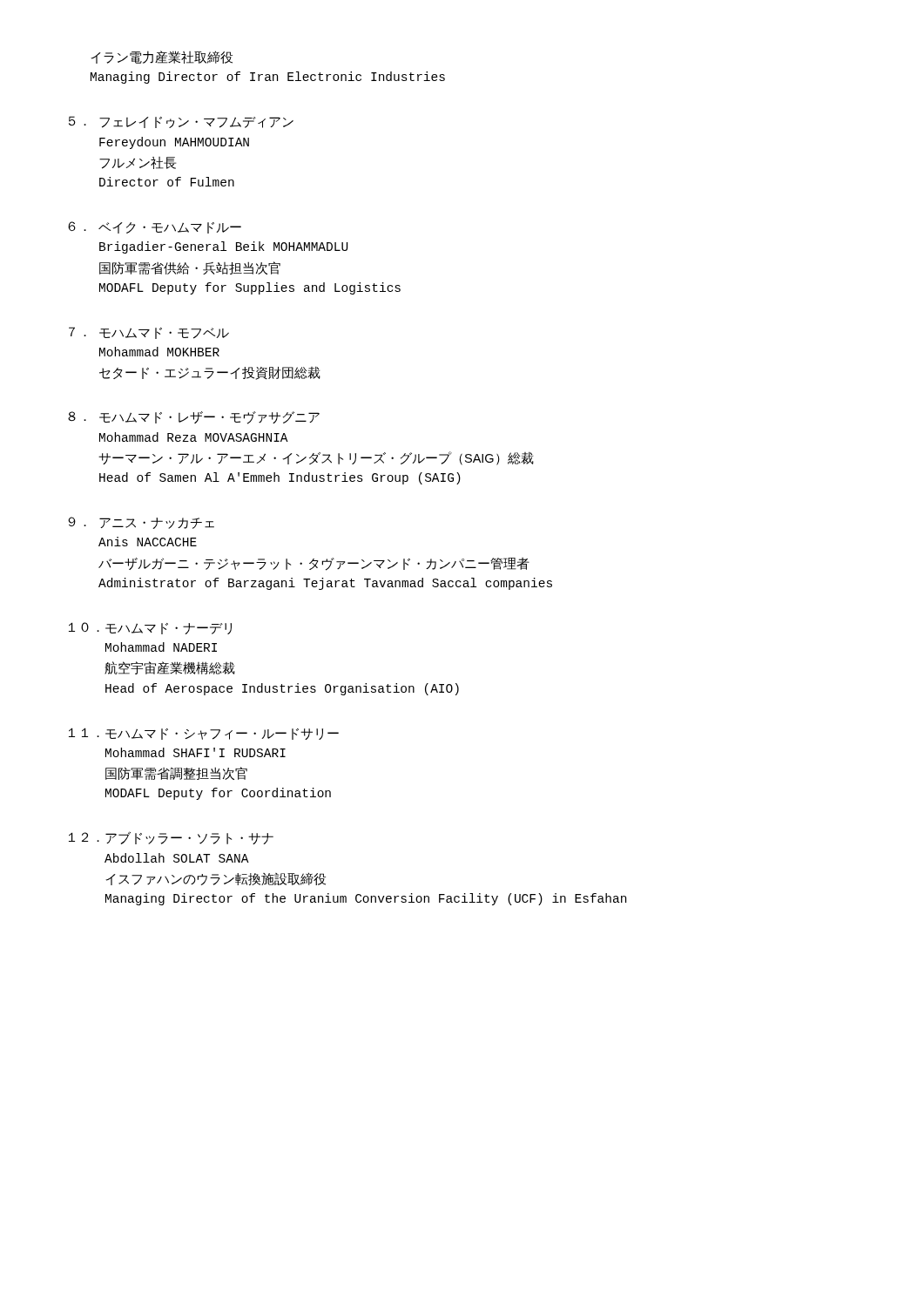Viewport: 924px width, 1307px height.
Task: Find the text block starting "８． モハムマド・レザー・モヴァサグニア Mohammad"
Action: (x=462, y=449)
